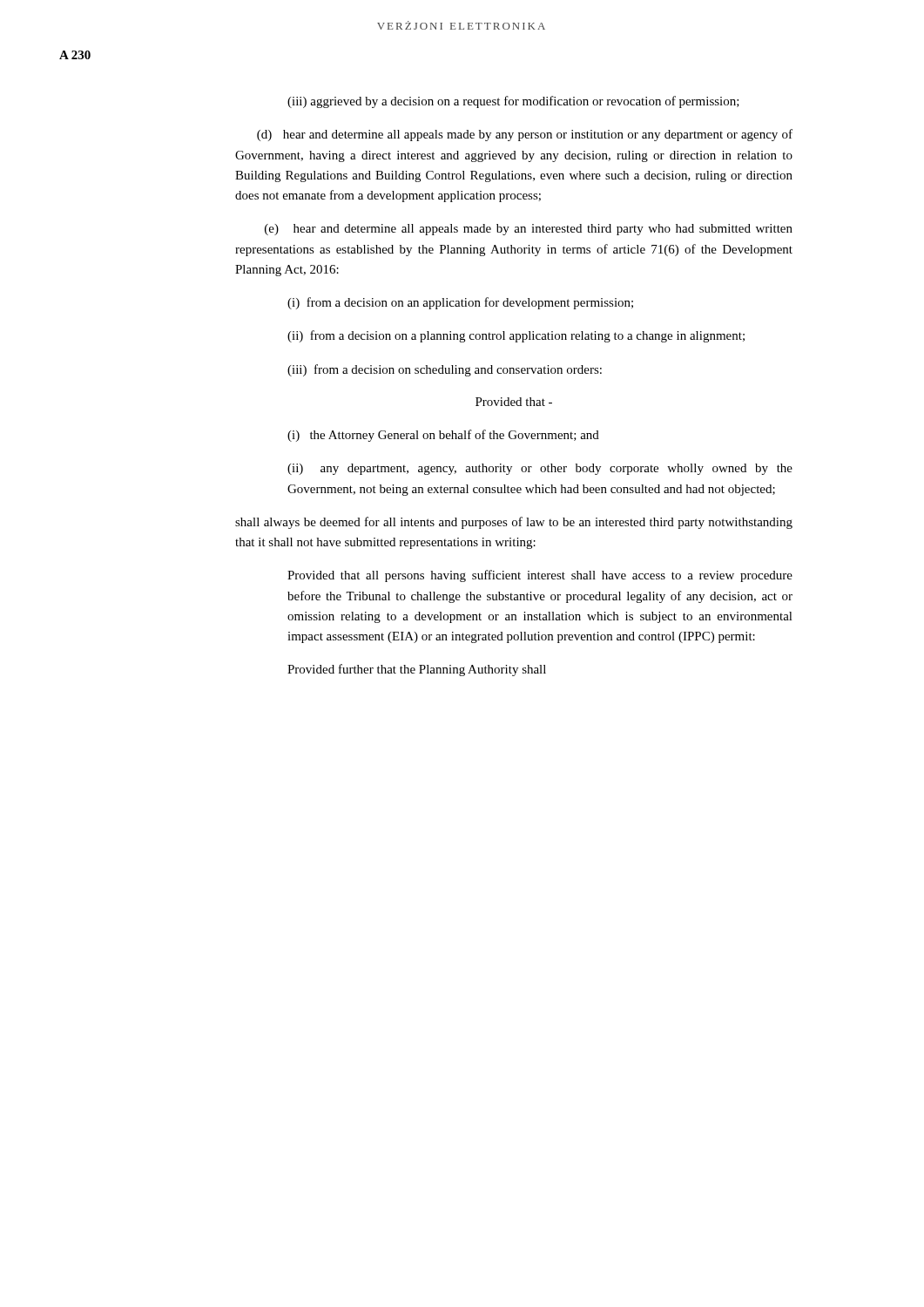This screenshot has width=924, height=1307.
Task: Click on the list item that reads "(d) hear and determine"
Action: 514,165
